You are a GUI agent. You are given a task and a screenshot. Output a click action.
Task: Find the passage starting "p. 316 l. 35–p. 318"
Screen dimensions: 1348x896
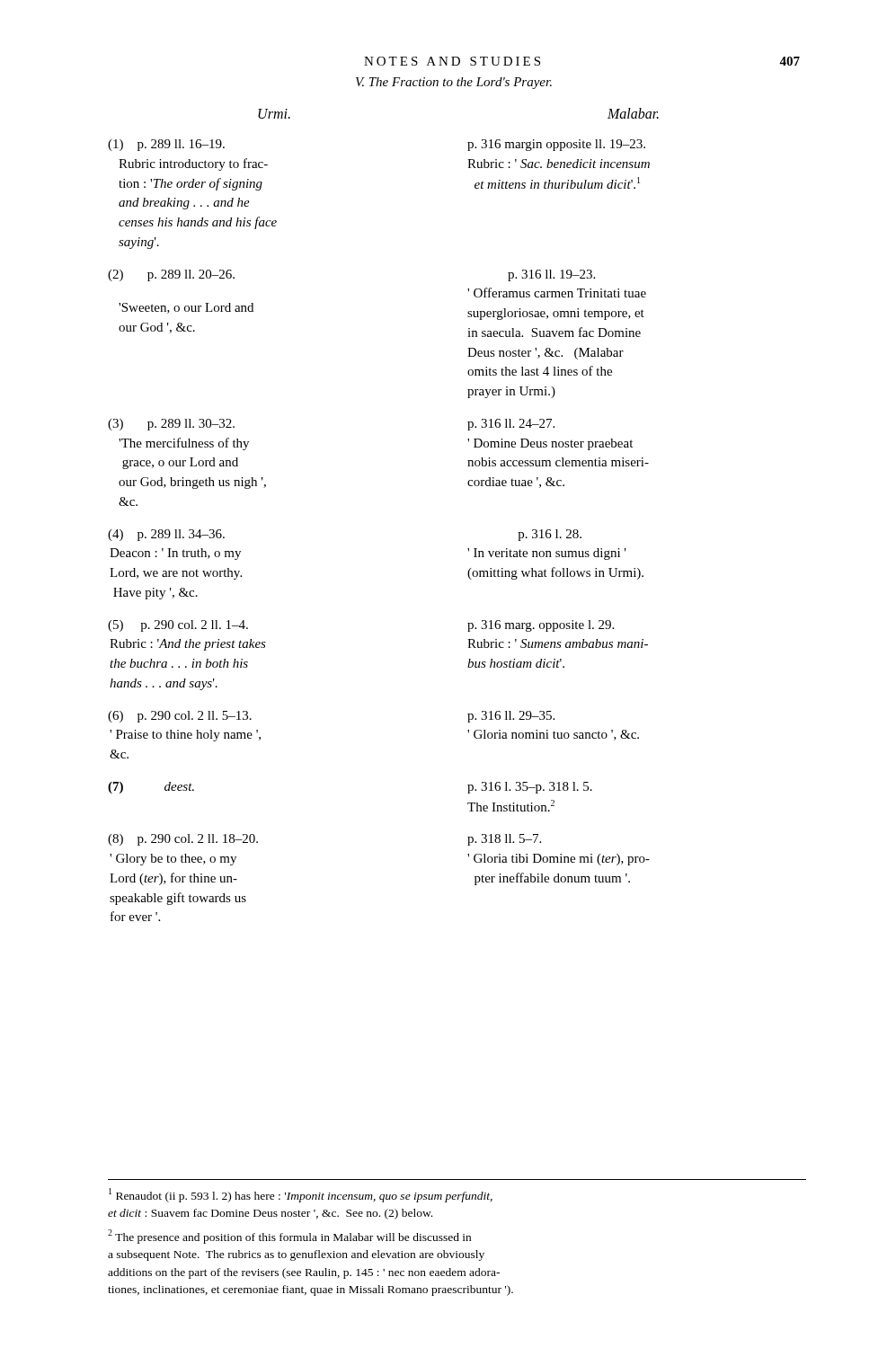(x=530, y=796)
